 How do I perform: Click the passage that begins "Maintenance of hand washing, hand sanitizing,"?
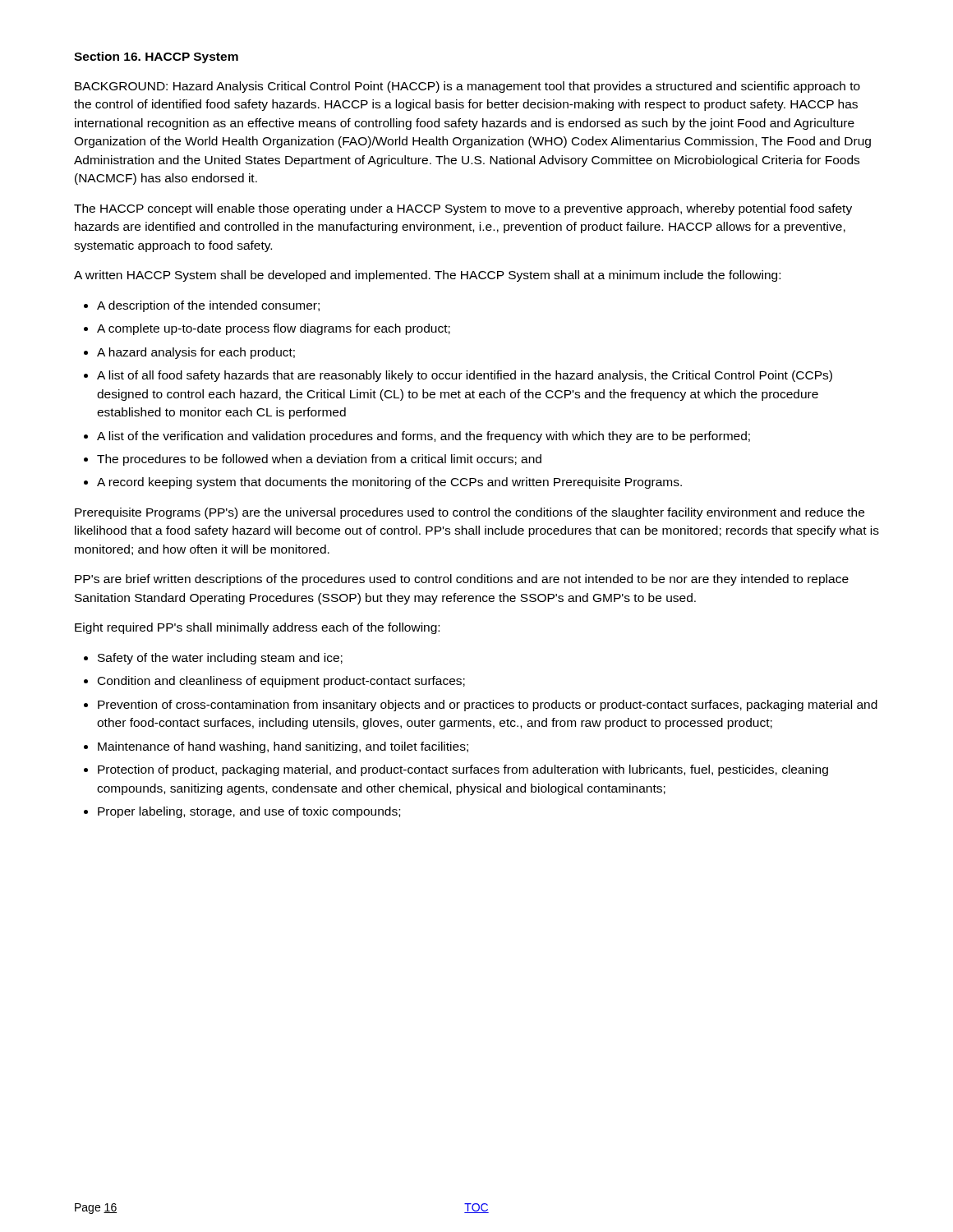(x=283, y=746)
